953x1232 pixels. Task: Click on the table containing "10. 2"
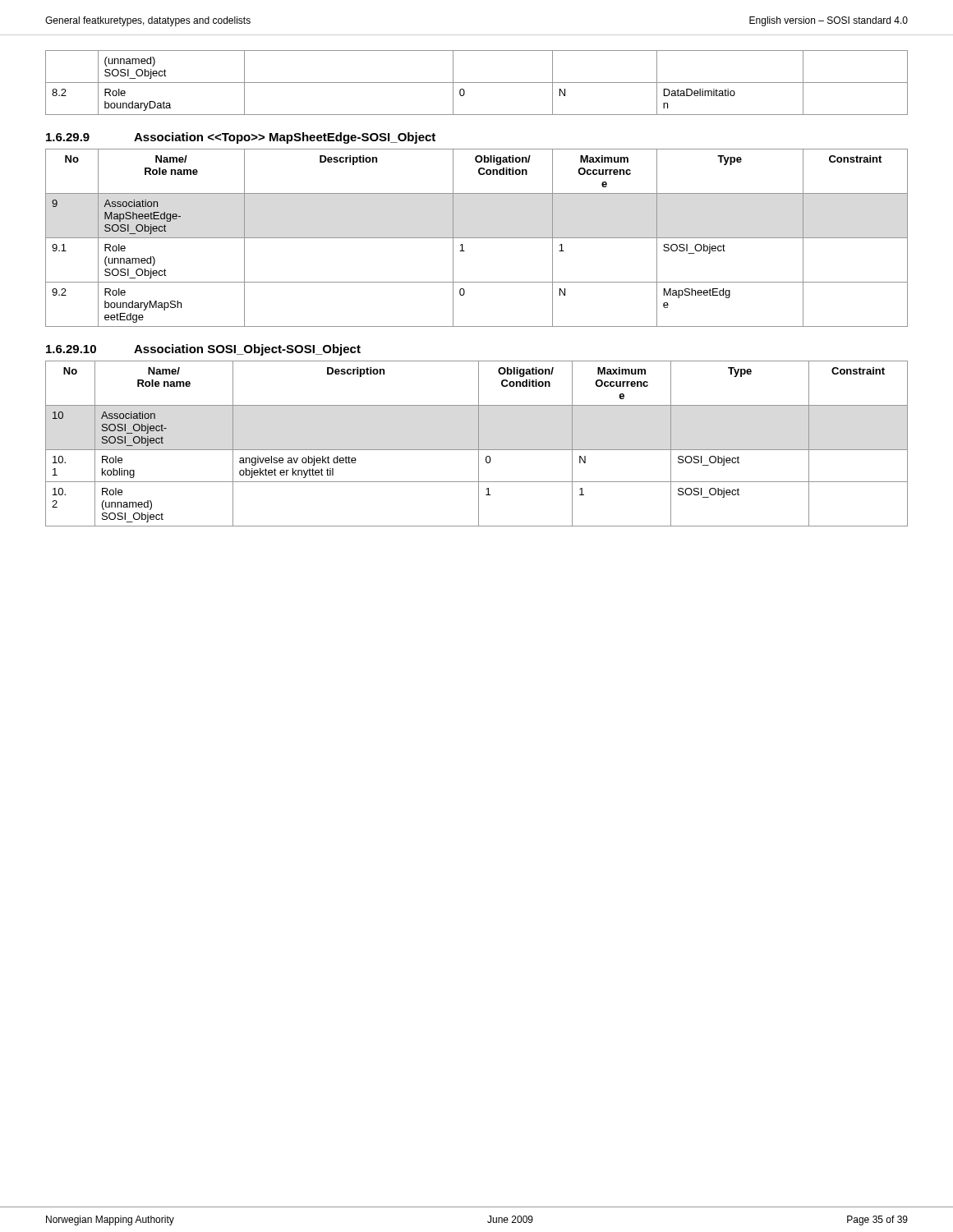pyautogui.click(x=476, y=444)
